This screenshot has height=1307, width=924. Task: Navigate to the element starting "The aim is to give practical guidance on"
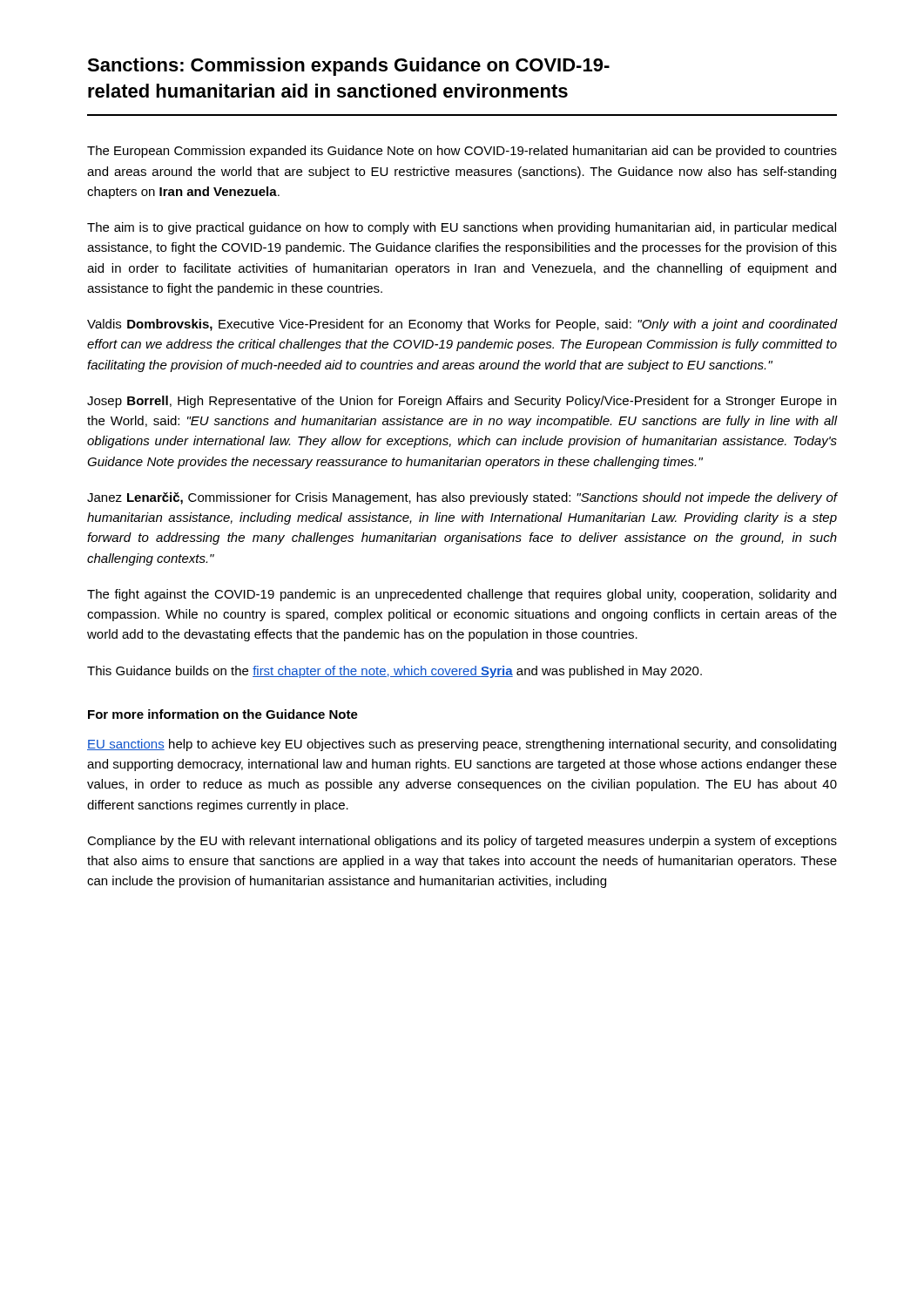tap(462, 257)
